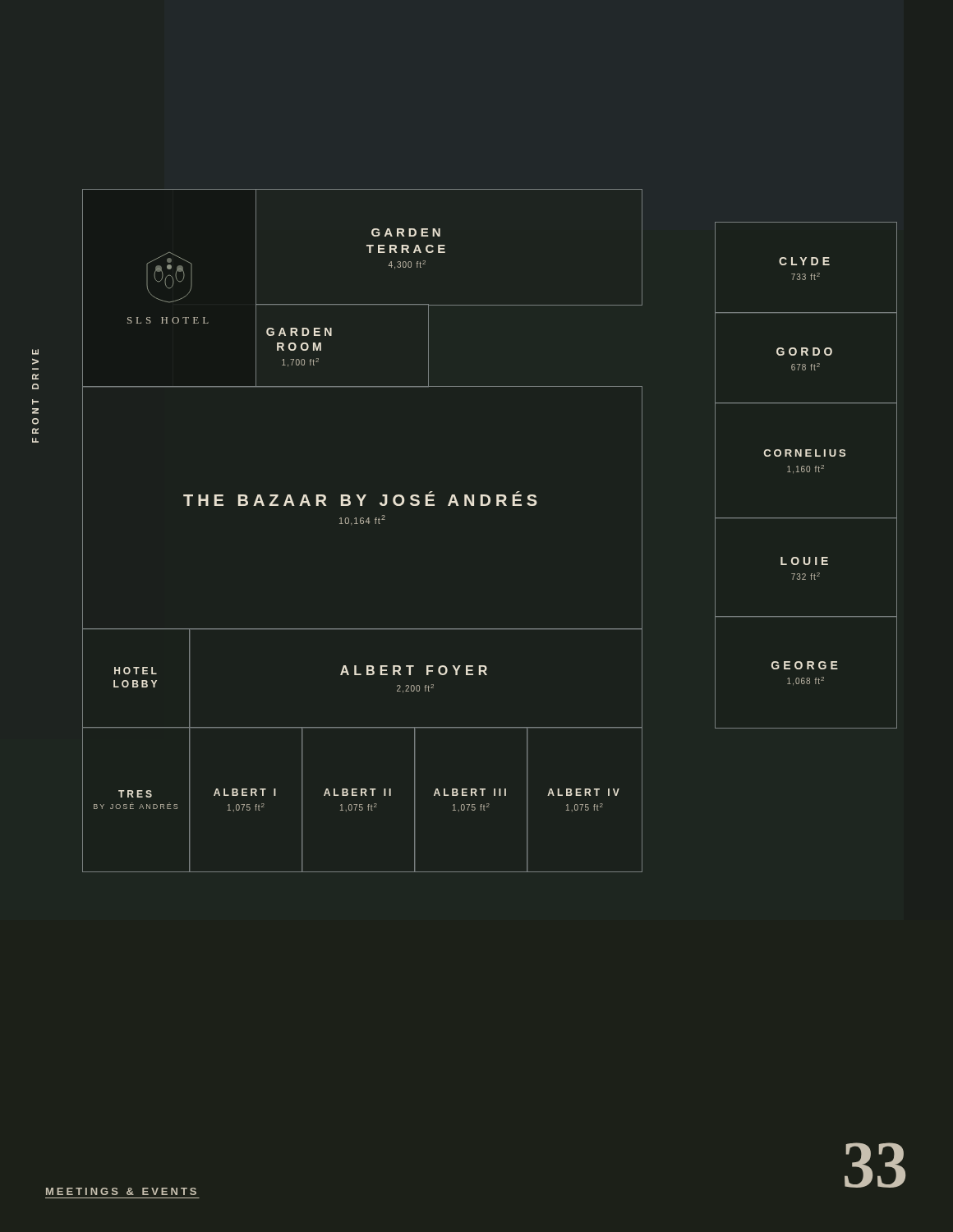
Task: Find the figure
Action: coord(476,616)
